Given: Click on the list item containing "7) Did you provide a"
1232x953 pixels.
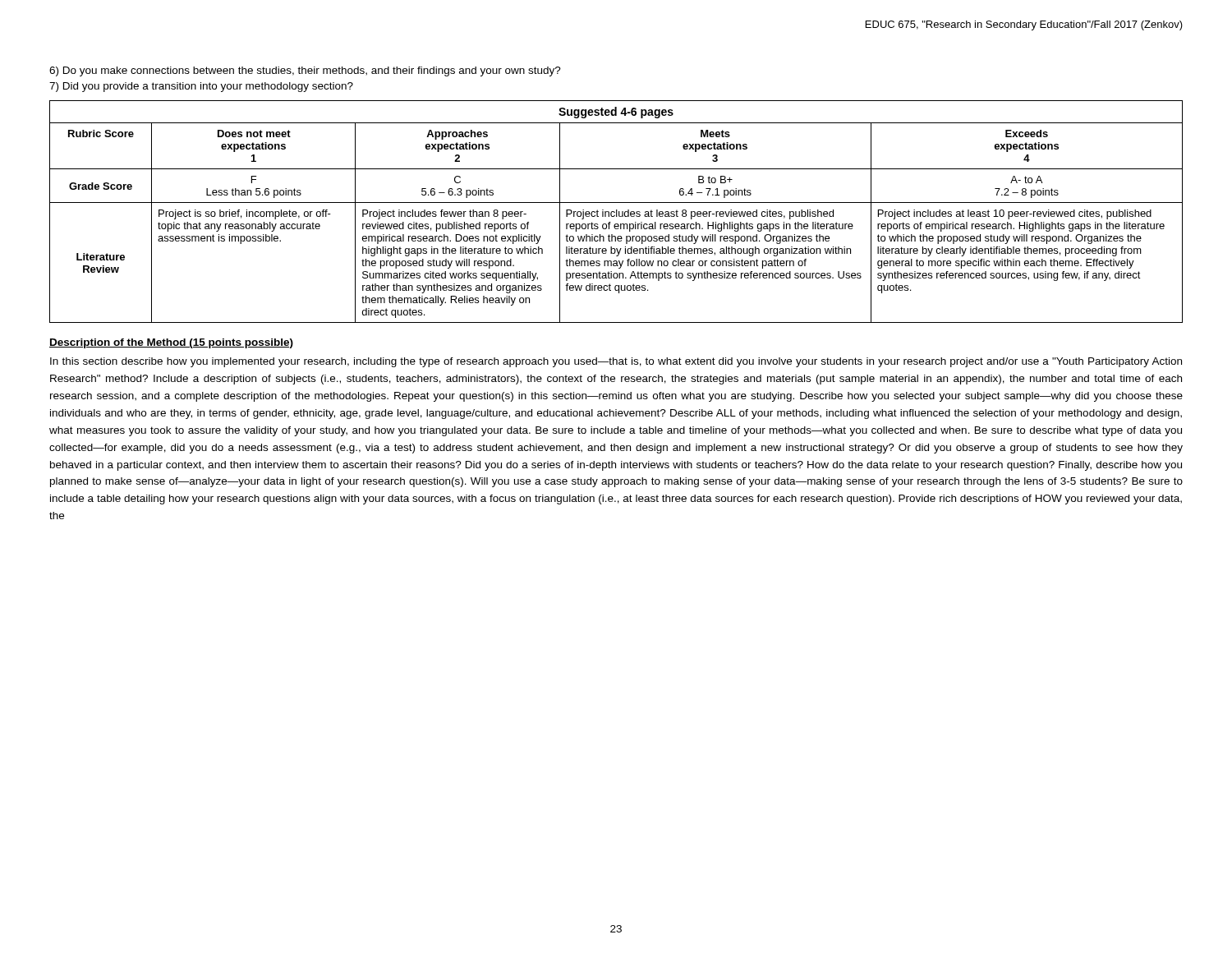Looking at the screenshot, I should (x=201, y=86).
